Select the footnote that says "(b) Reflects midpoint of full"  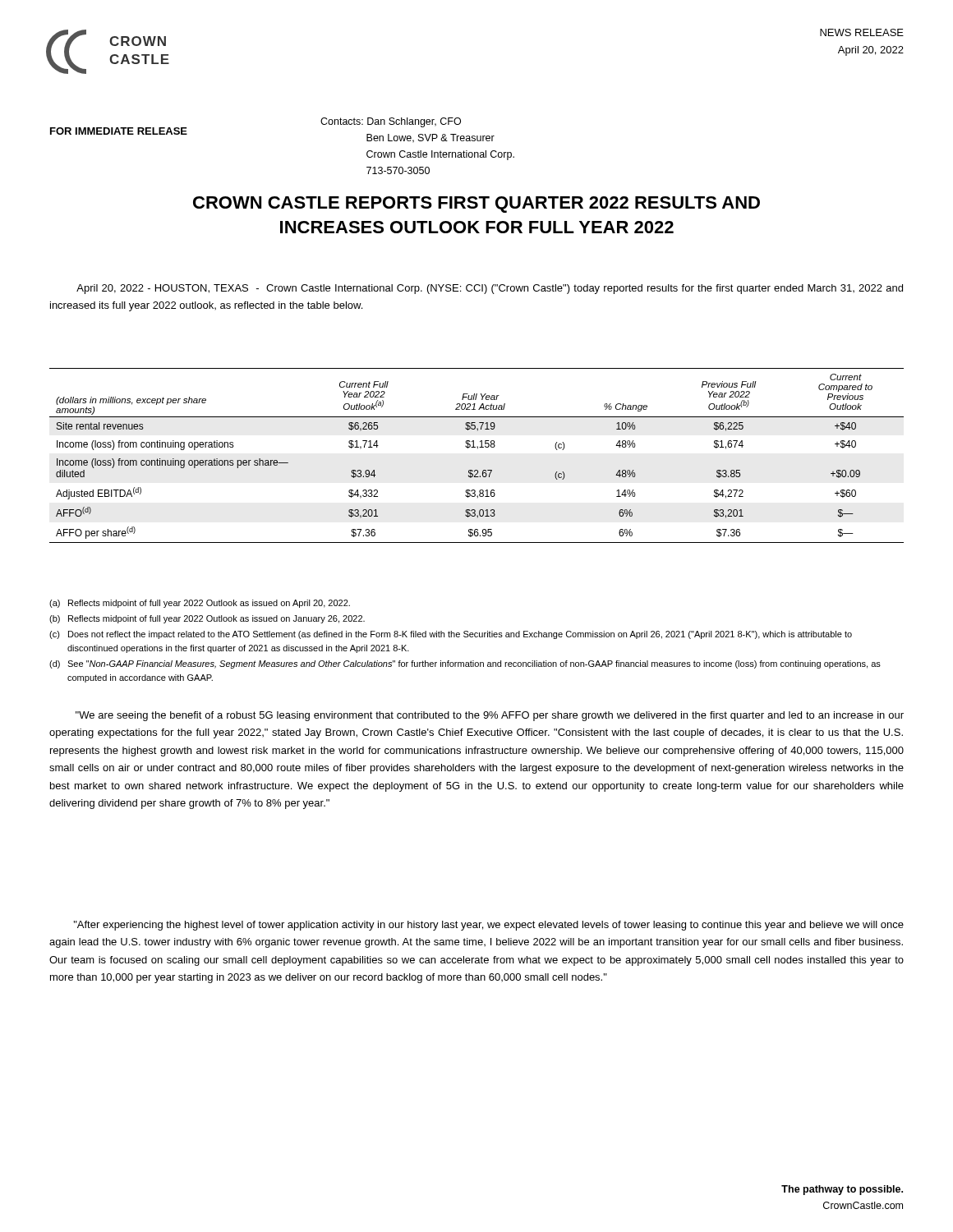coord(207,619)
